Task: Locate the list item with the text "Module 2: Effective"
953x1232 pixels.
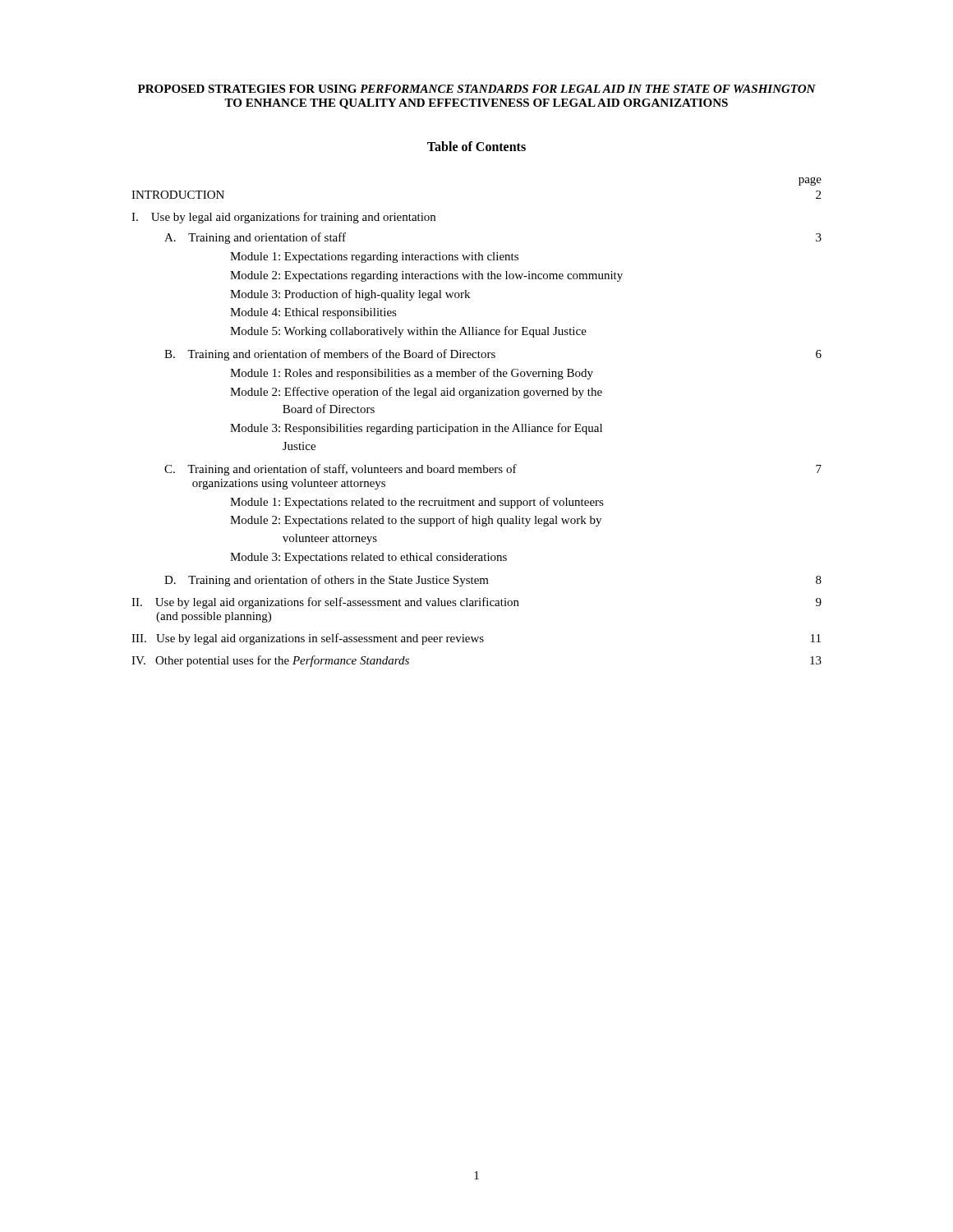Action: coord(416,400)
